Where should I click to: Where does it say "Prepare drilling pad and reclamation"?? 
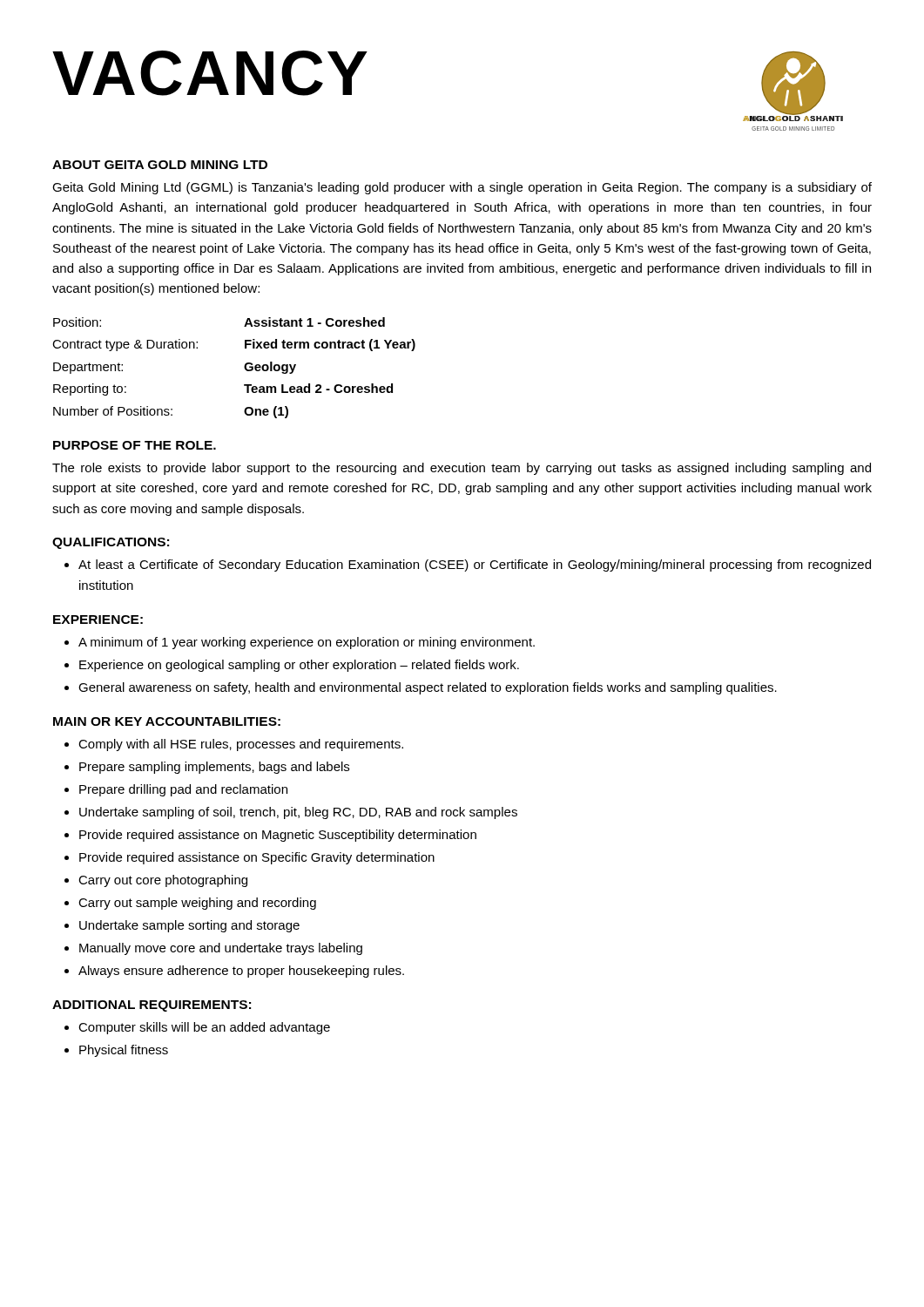click(x=183, y=789)
